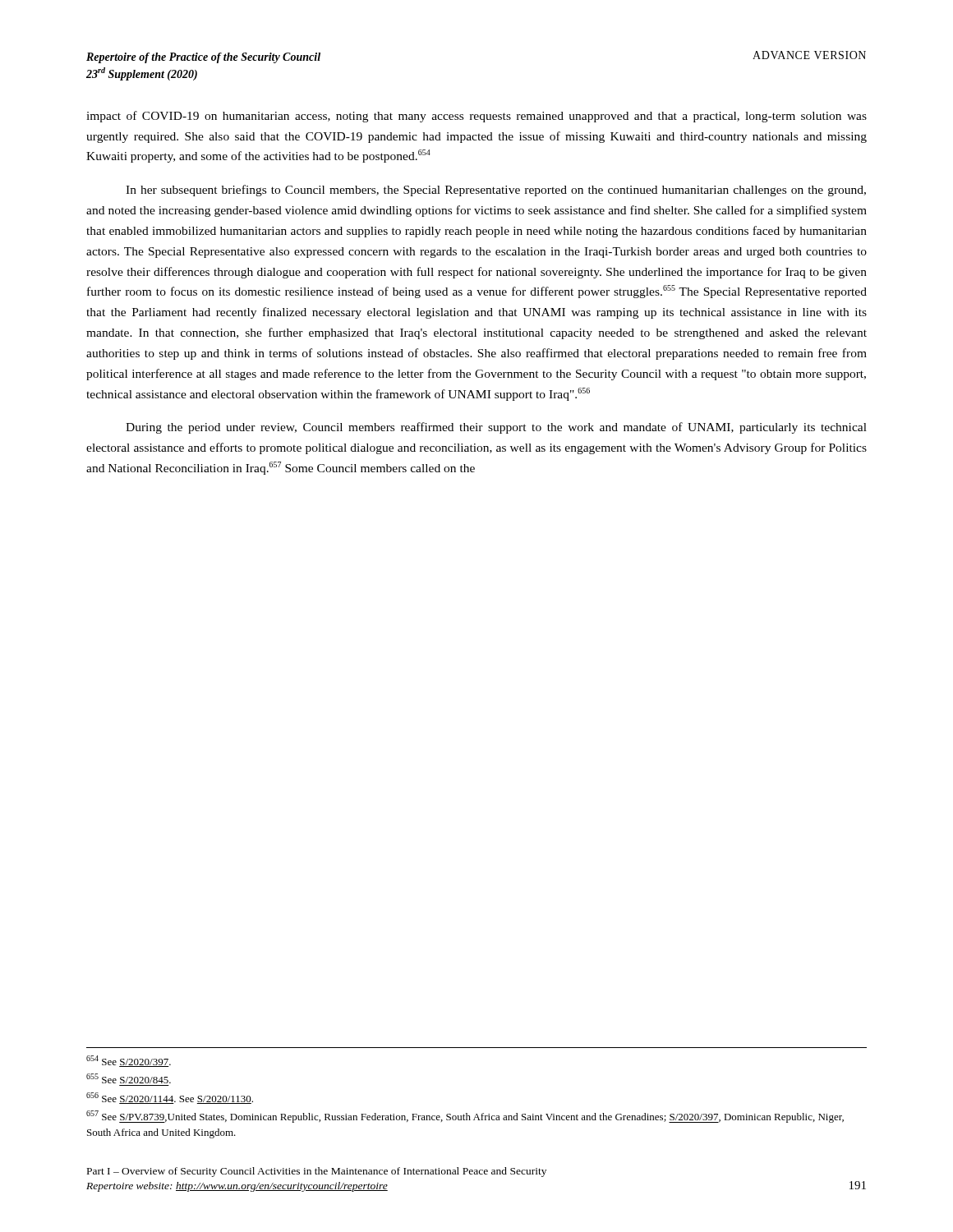Screen dimensions: 1232x953
Task: Select the text block with the text "impact of COVID-19 on humanitarian access,"
Action: tap(476, 136)
